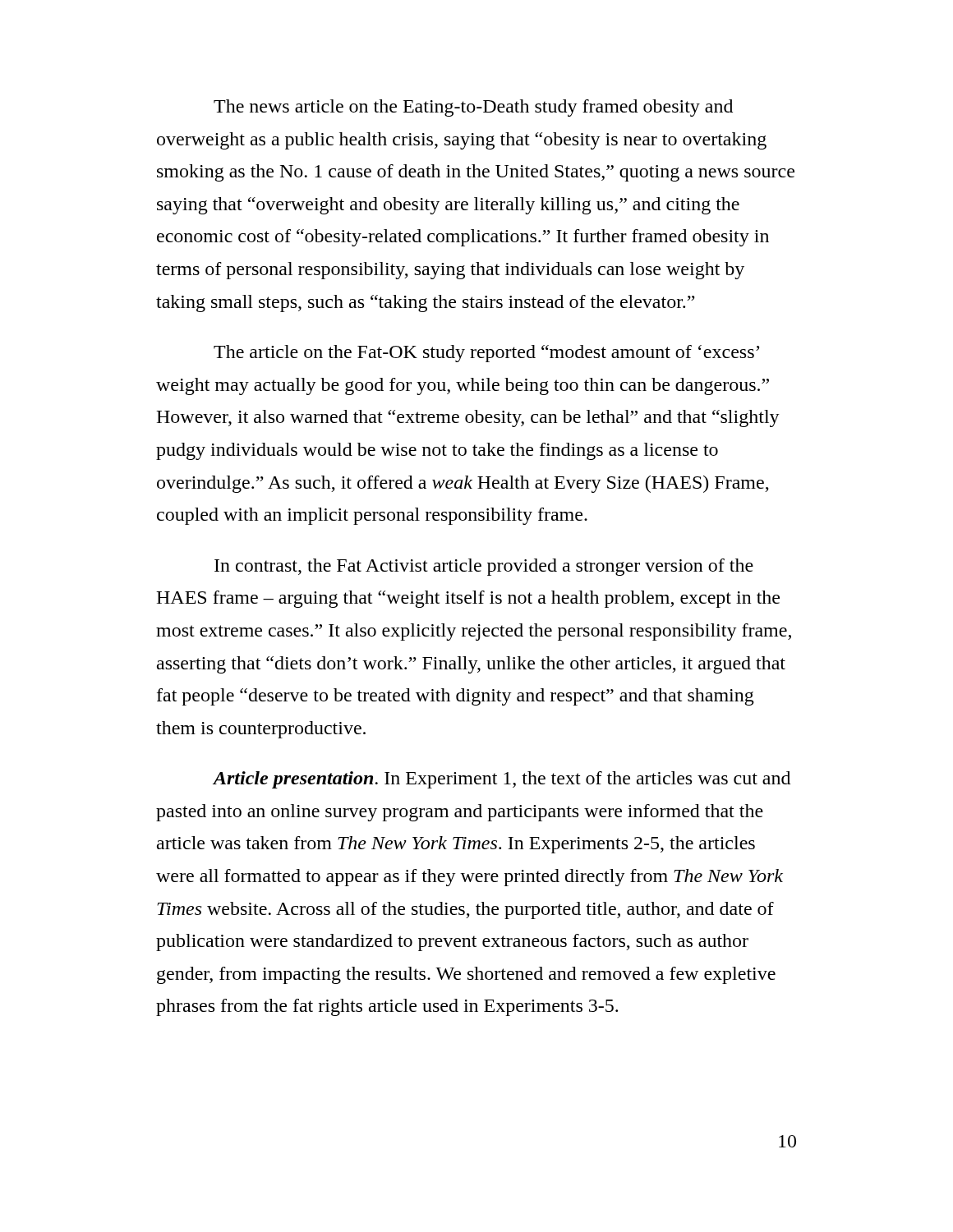Locate the block of text that opens with "The article on the"
The height and width of the screenshot is (1232, 953).
[x=468, y=433]
